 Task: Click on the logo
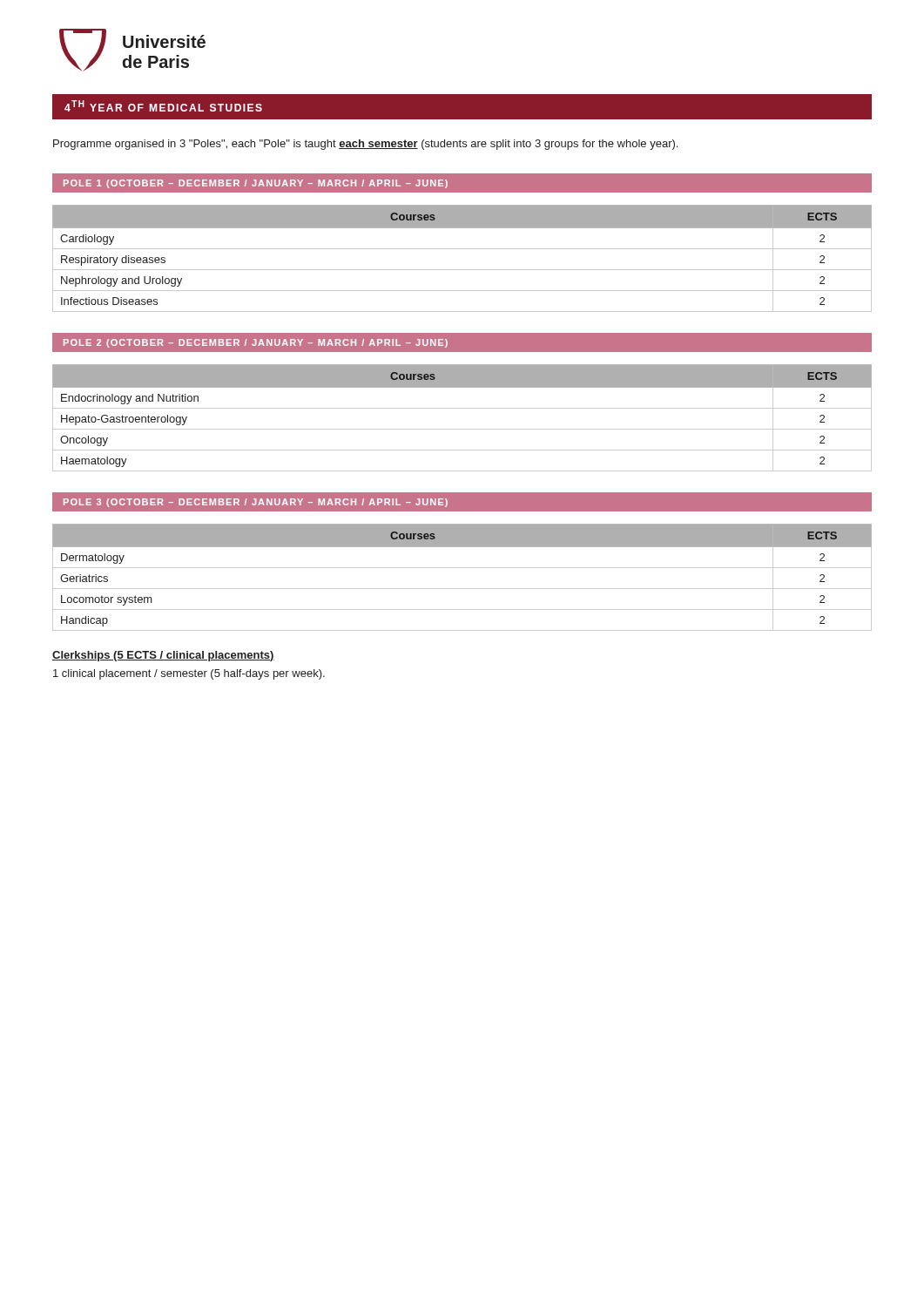click(x=462, y=52)
